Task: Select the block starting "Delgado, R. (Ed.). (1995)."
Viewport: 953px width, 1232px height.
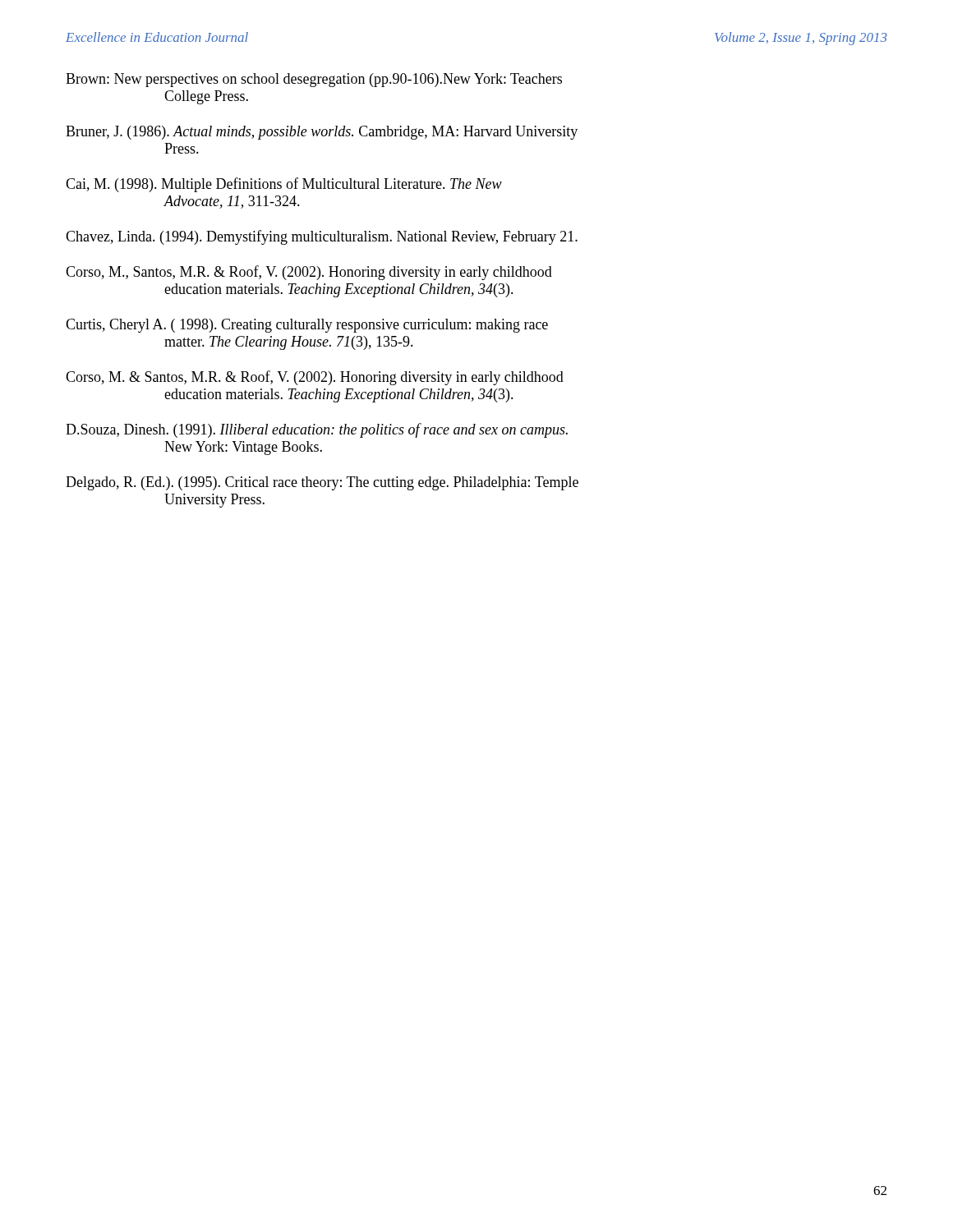Action: point(476,491)
